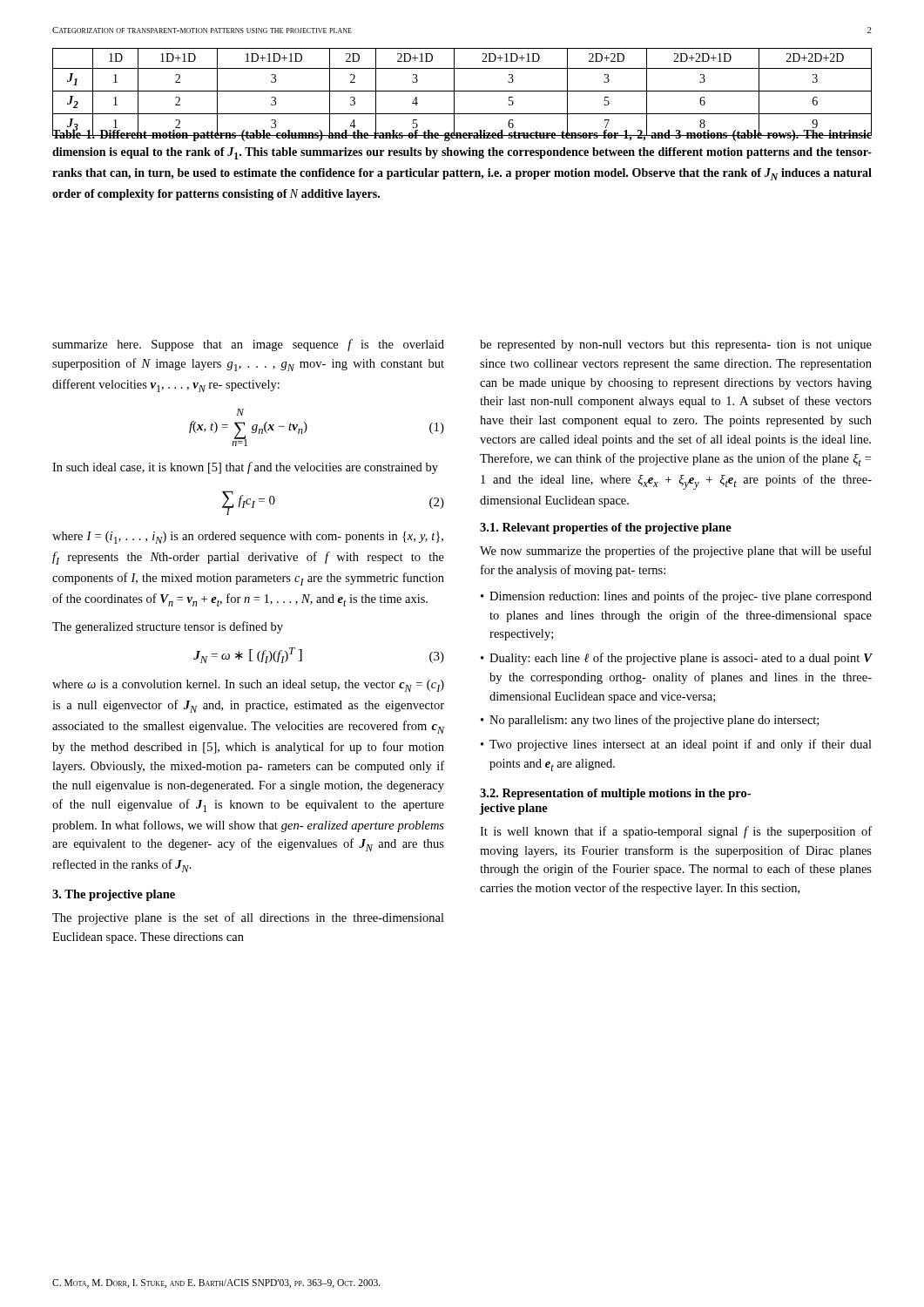Where is the formula that starts "∑ I fIcI = 0"?
Viewport: 924px width, 1307px height.
(244, 502)
